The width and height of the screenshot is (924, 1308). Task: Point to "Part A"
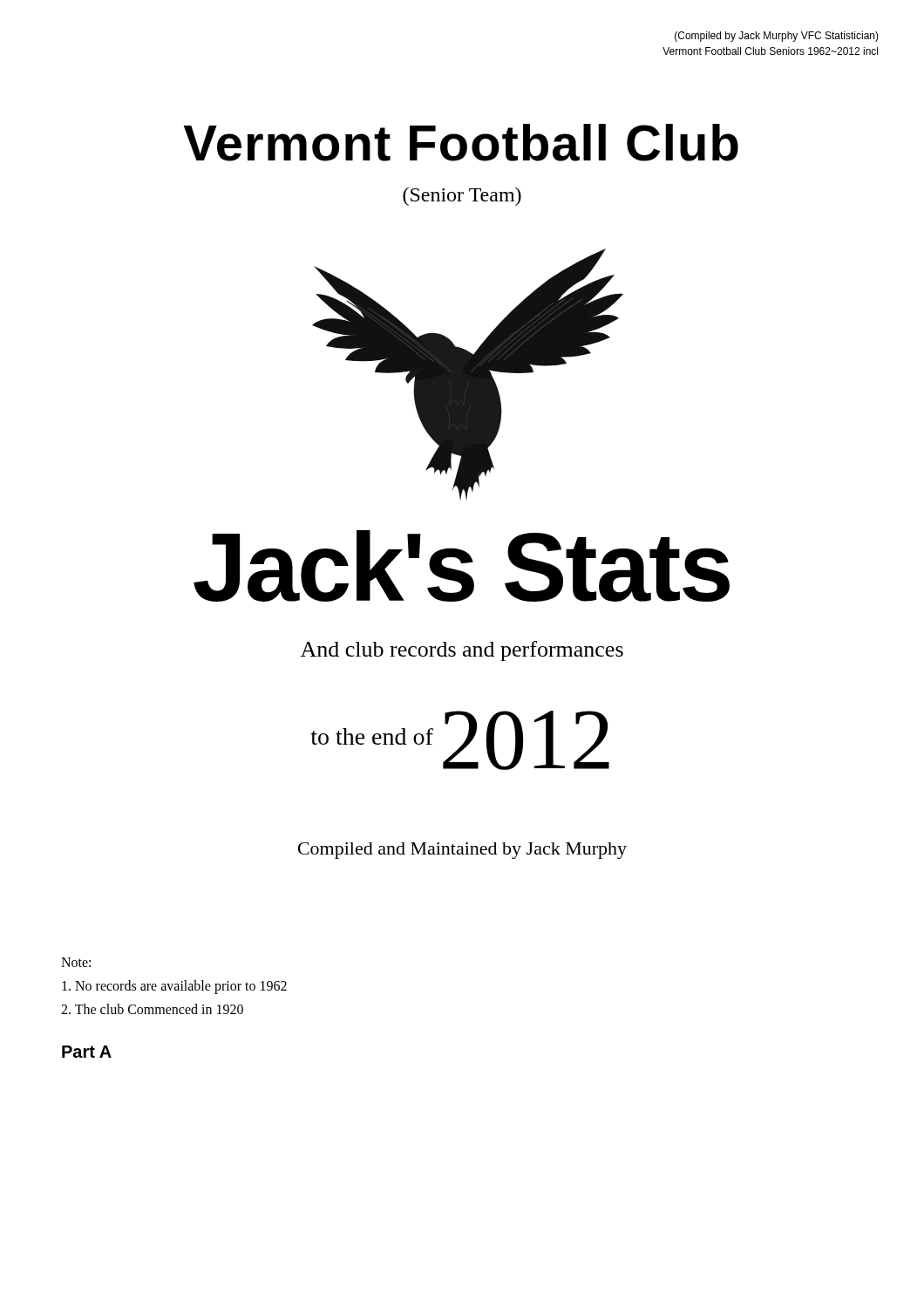[x=86, y=1052]
